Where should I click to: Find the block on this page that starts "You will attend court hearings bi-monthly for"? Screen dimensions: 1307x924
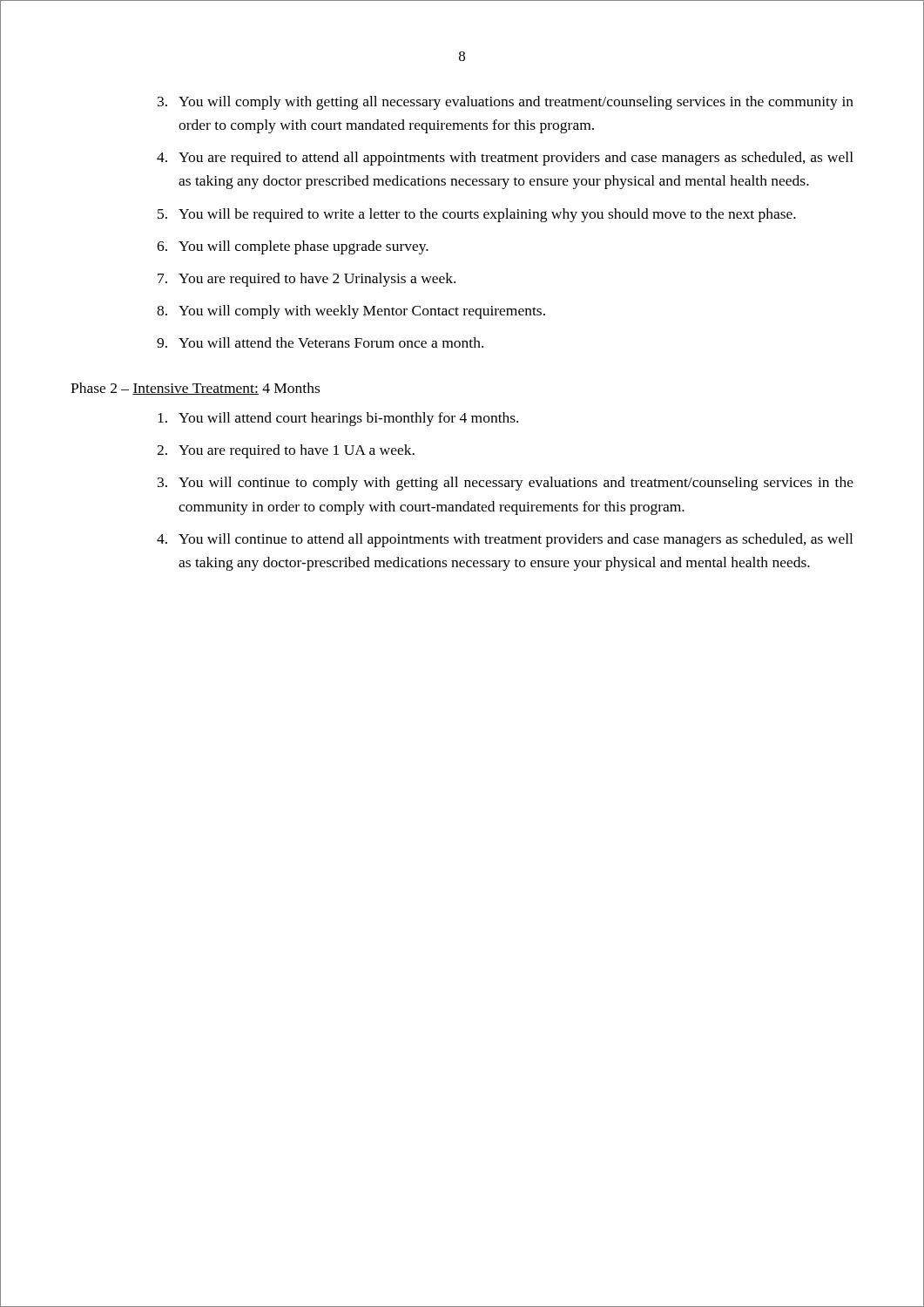(488, 418)
